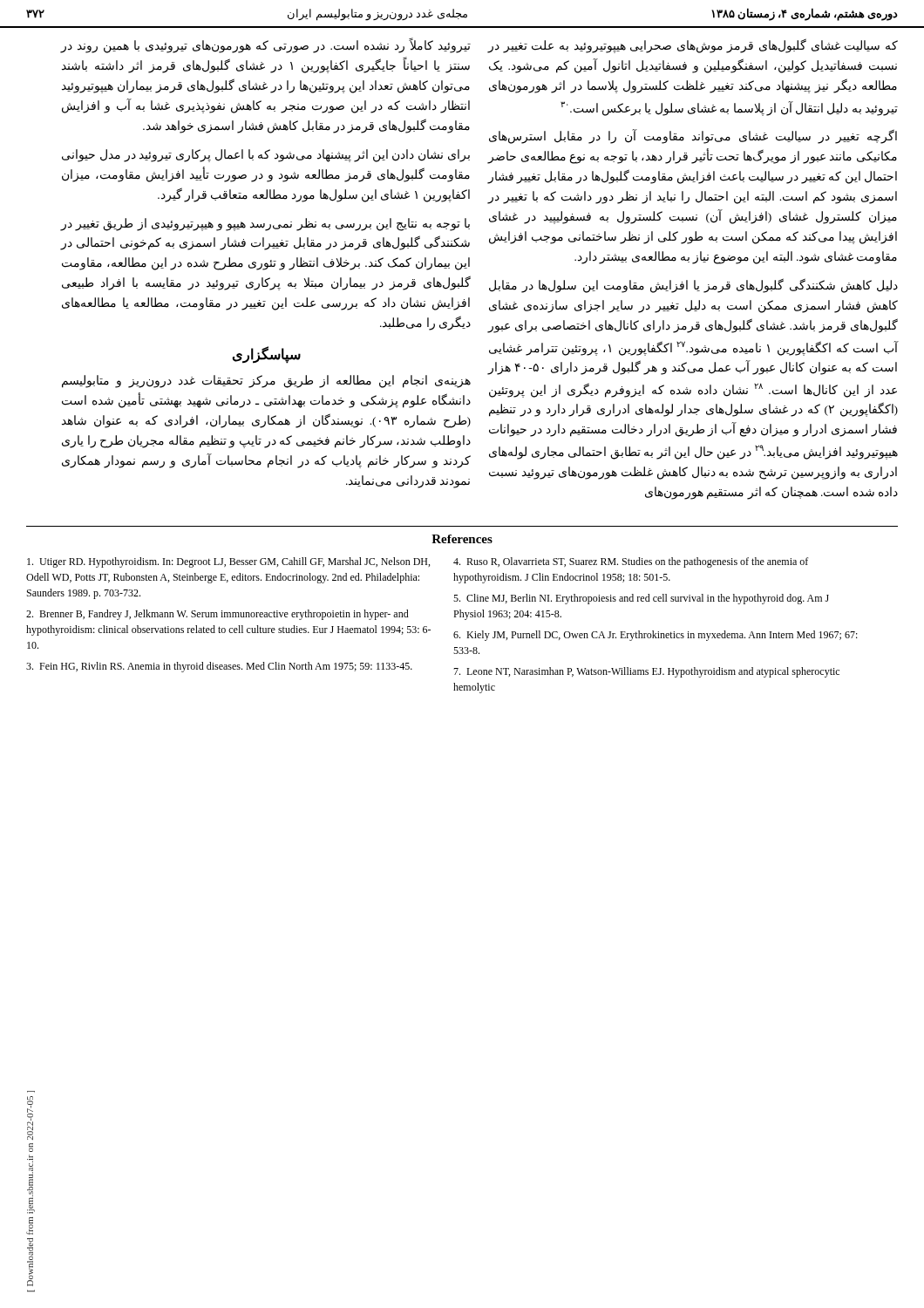Find the element starting "دلیل کاهش شکنندگی گلبول‌های"
924x1308 pixels.
click(693, 390)
